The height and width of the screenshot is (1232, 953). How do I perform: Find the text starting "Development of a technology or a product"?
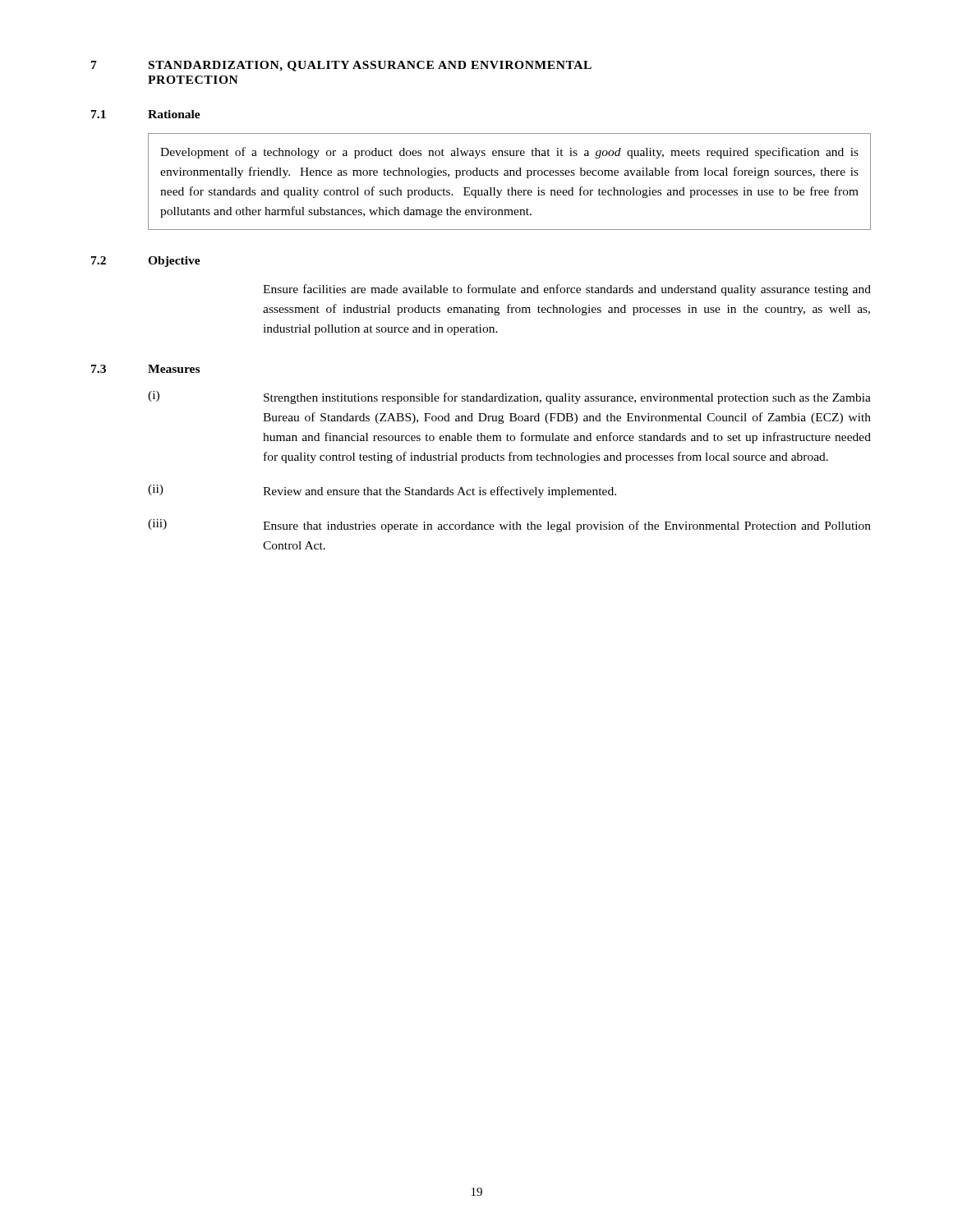[509, 181]
